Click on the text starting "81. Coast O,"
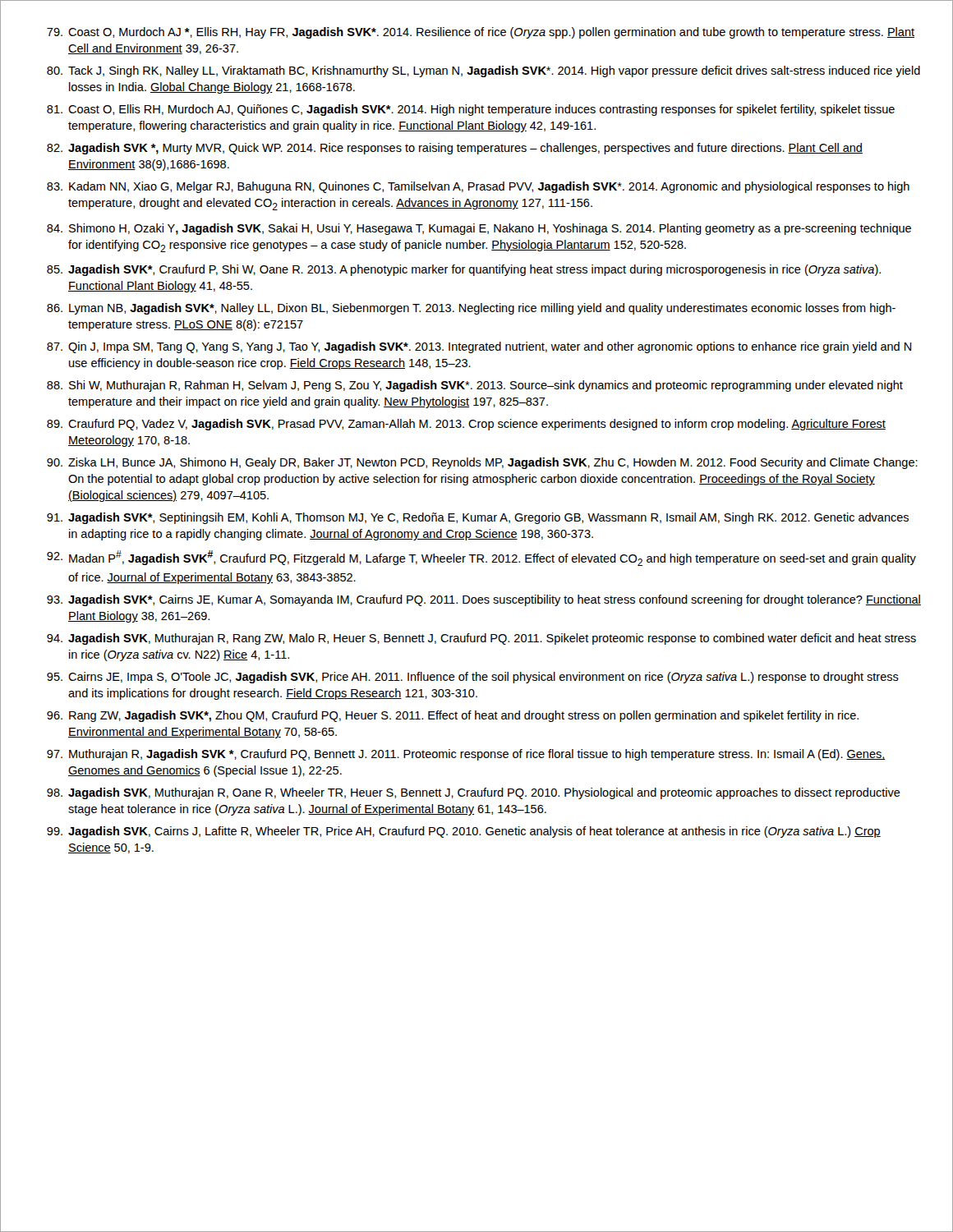Screen dimensions: 1232x953 click(x=476, y=117)
